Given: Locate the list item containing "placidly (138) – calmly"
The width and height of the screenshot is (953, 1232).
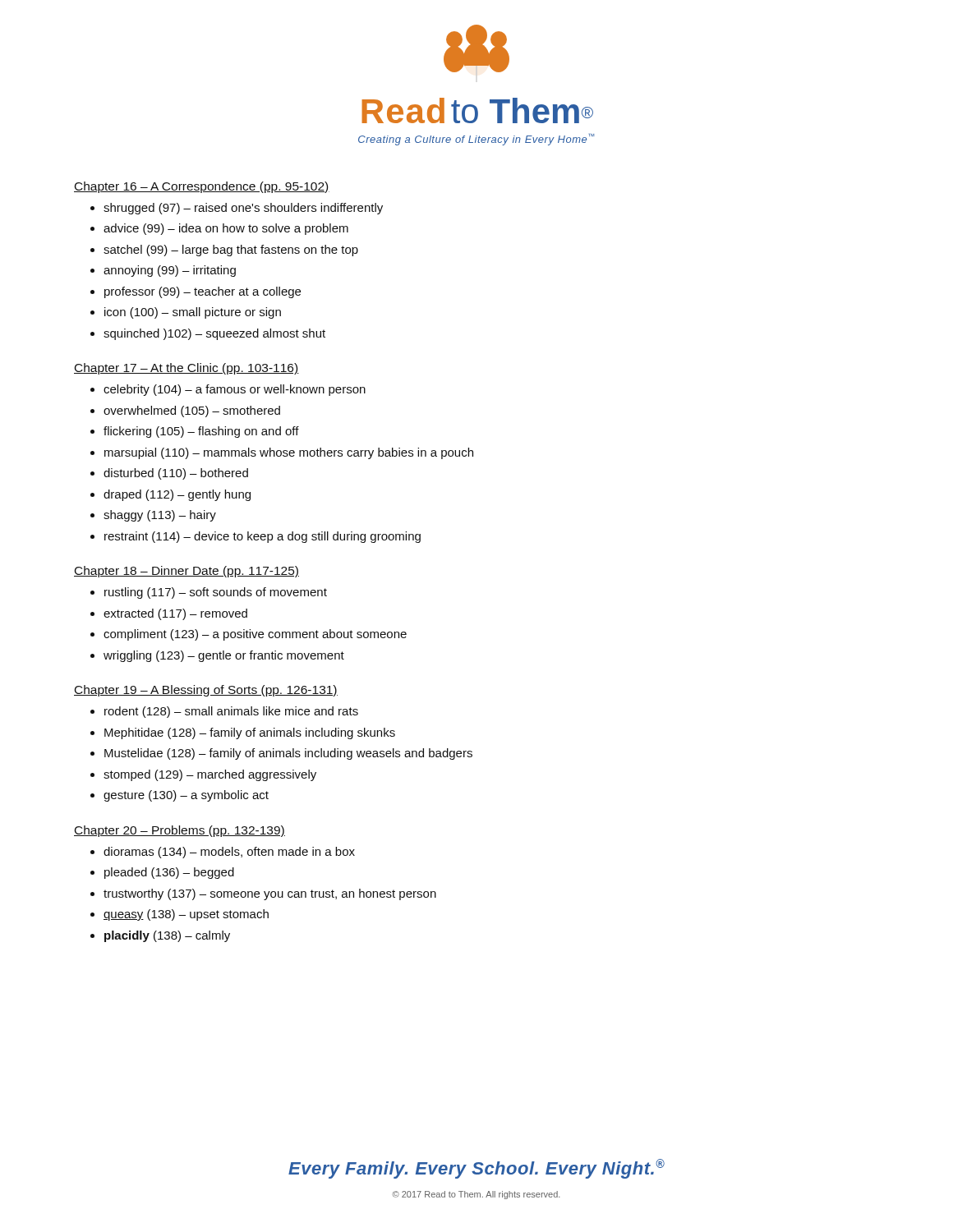Looking at the screenshot, I should pos(167,935).
